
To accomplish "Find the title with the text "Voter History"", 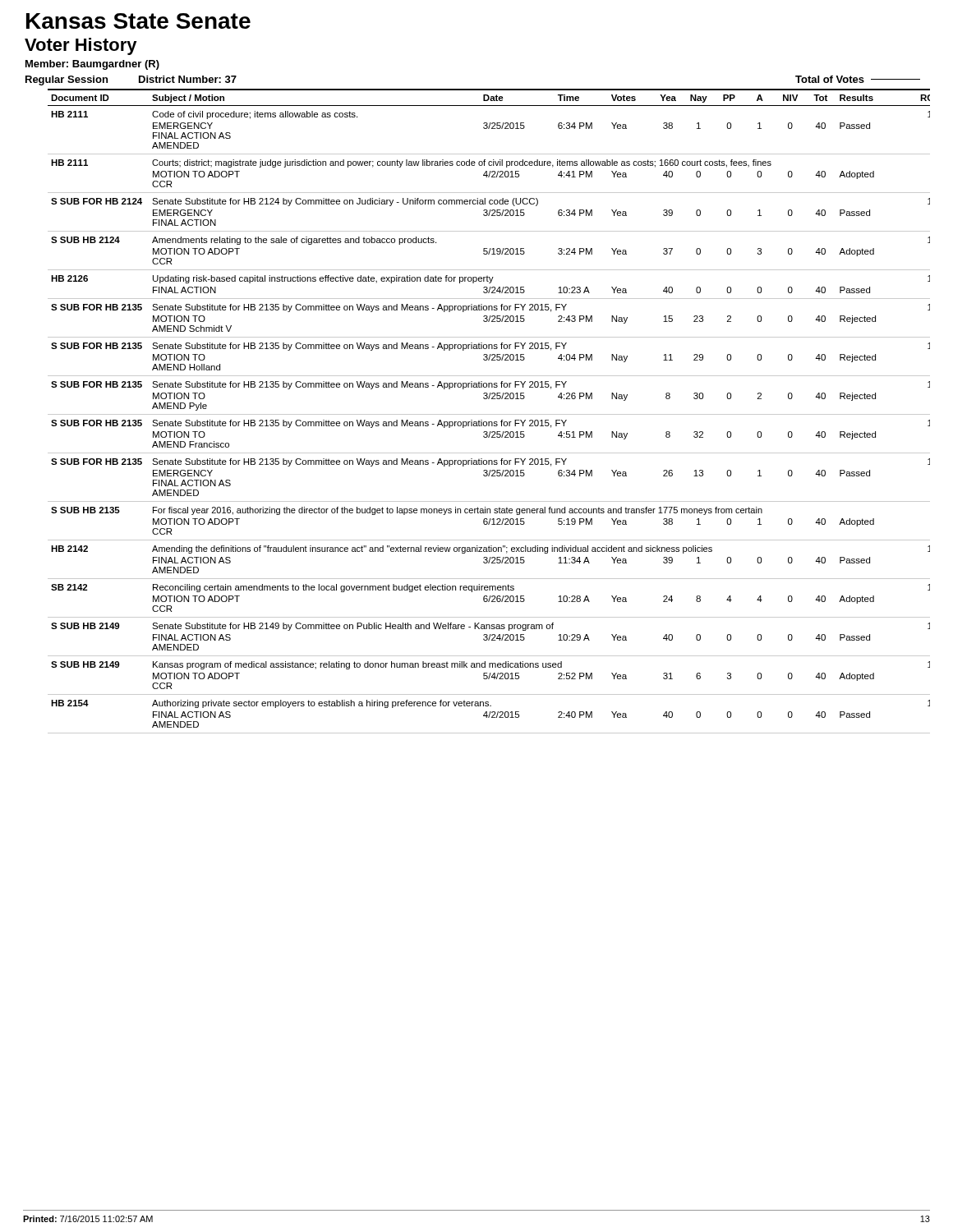I will click(81, 46).
